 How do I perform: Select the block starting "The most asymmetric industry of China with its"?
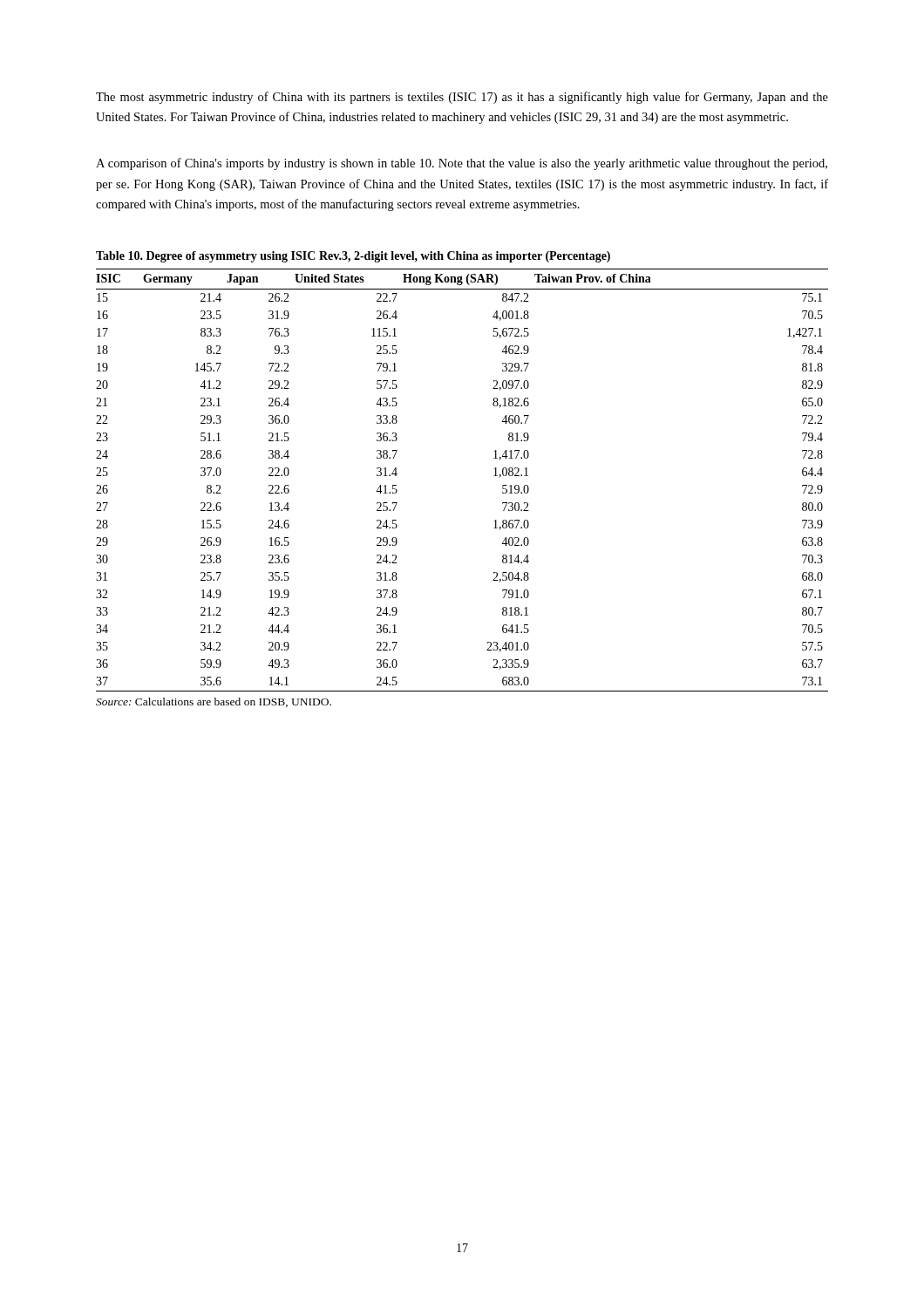pos(462,107)
